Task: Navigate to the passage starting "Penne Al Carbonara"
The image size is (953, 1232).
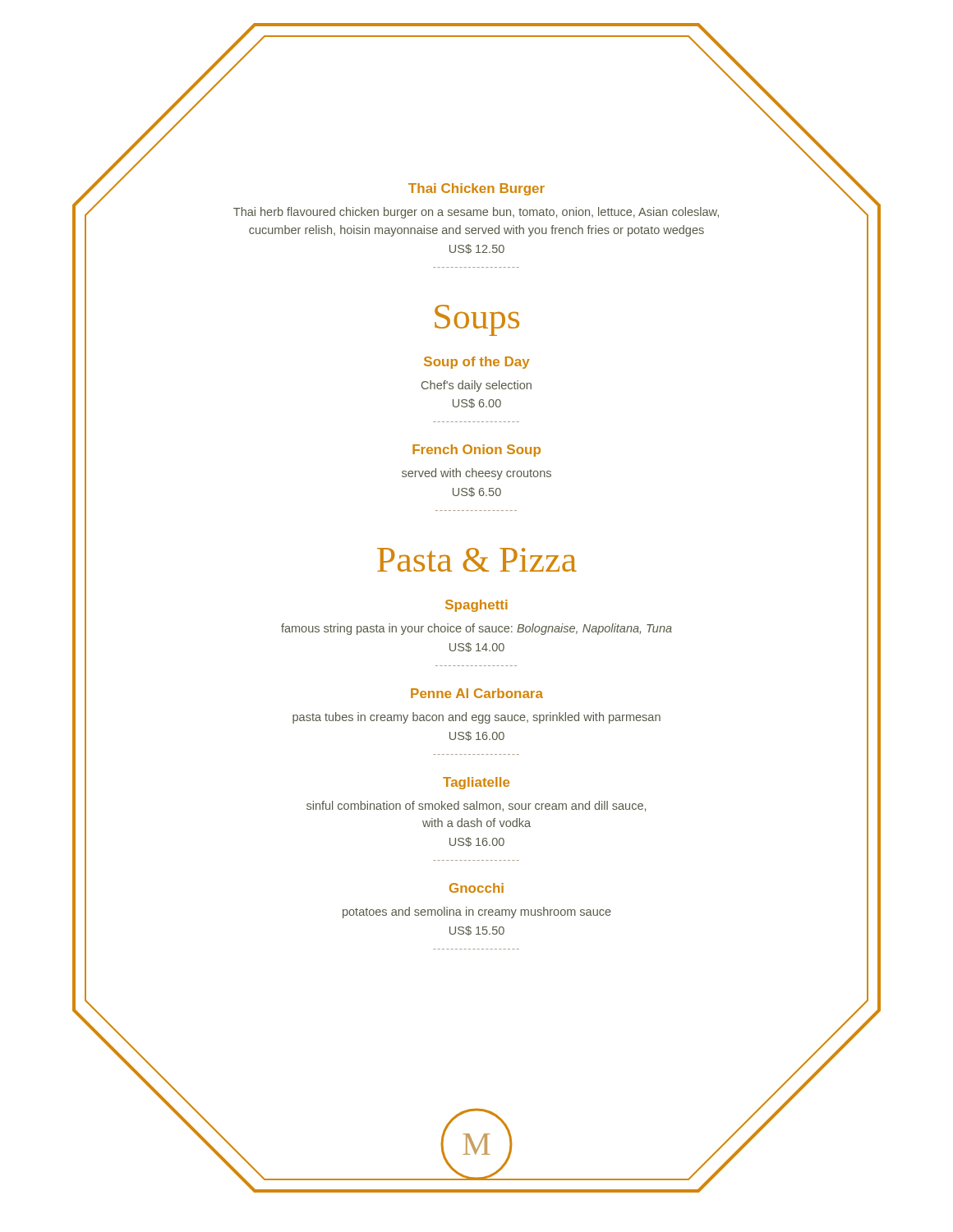Action: tap(476, 694)
